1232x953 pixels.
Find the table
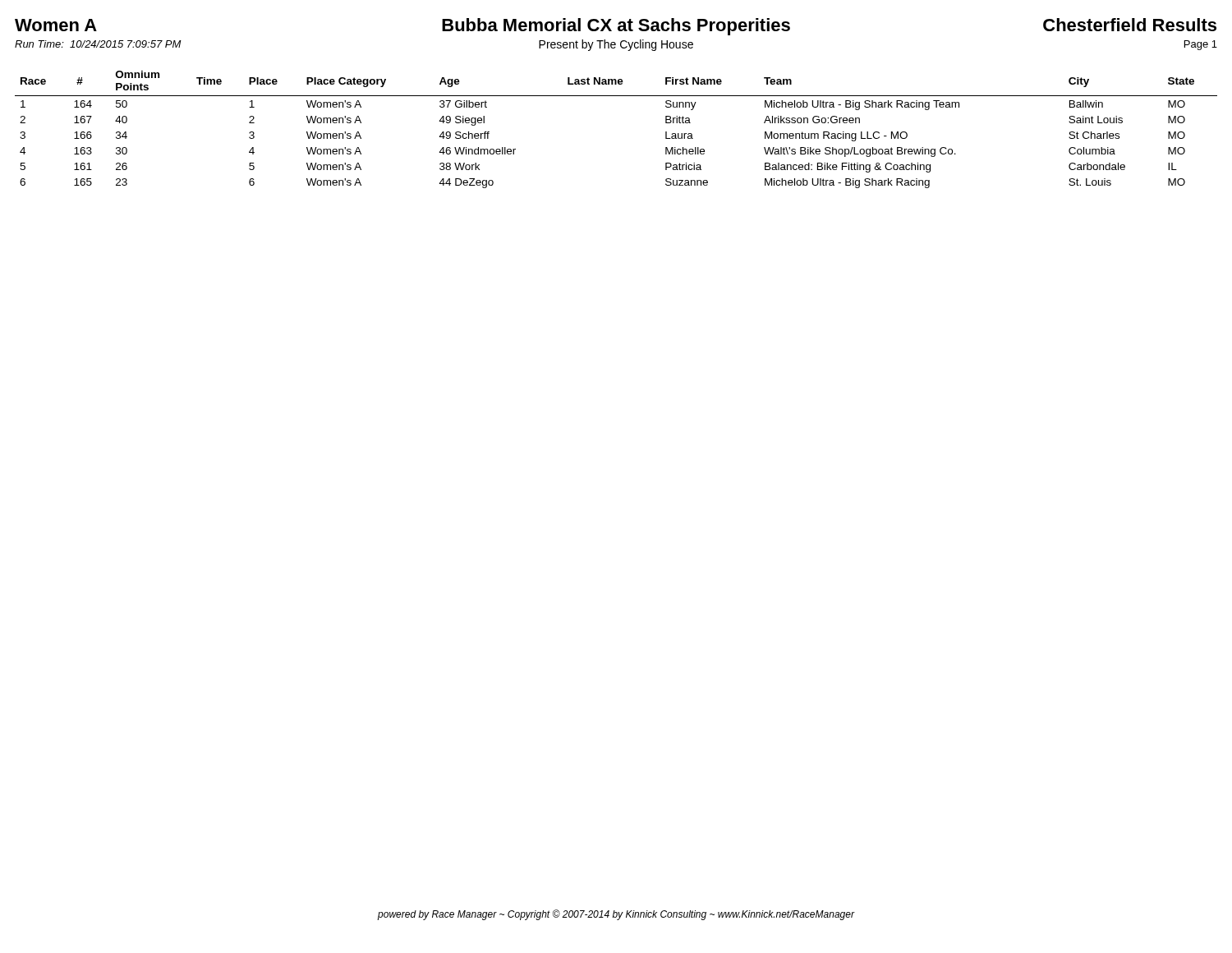coord(616,128)
